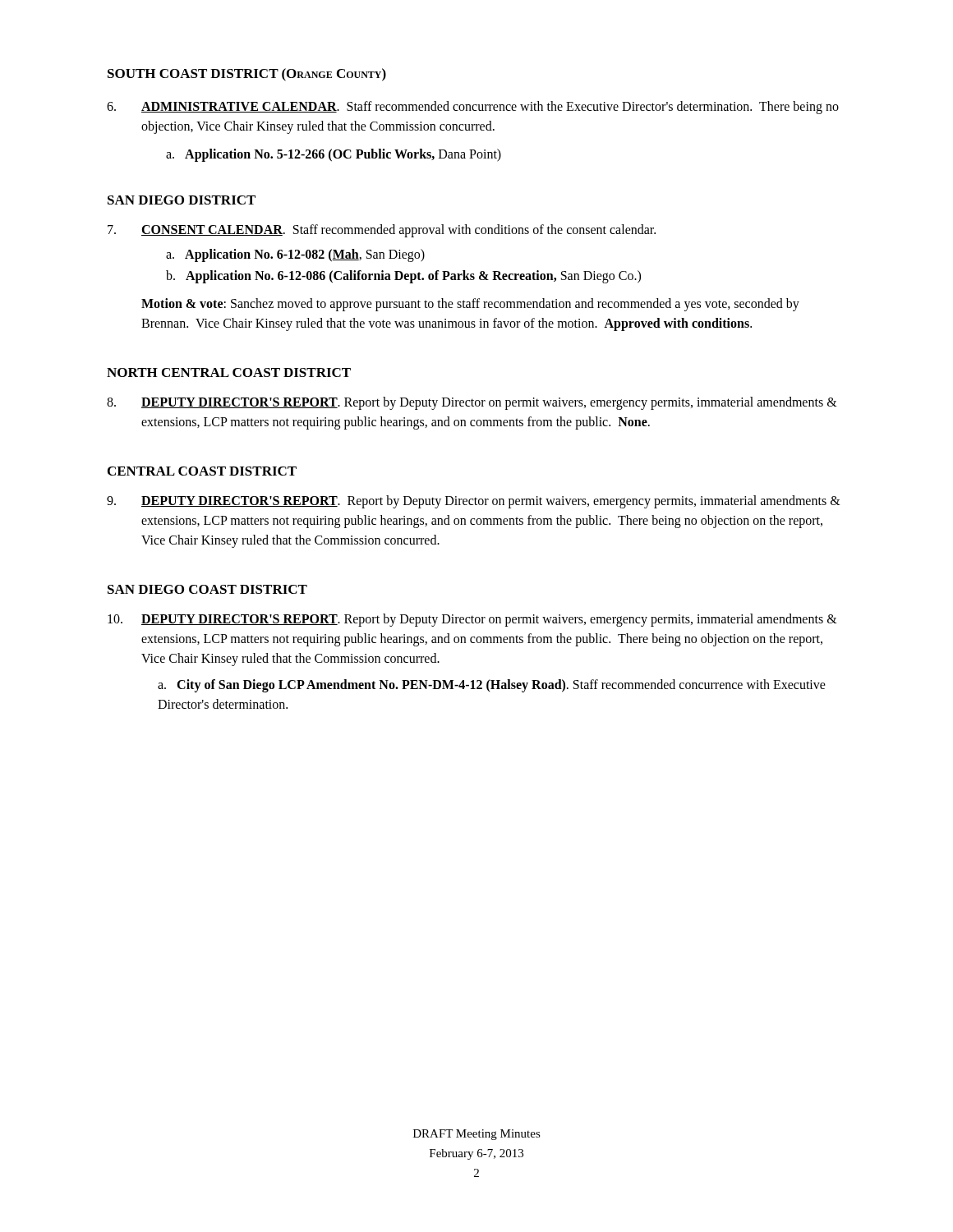Find "SAN DIEGO COAST DISTRICT" on this page
The width and height of the screenshot is (953, 1232).
pyautogui.click(x=207, y=589)
